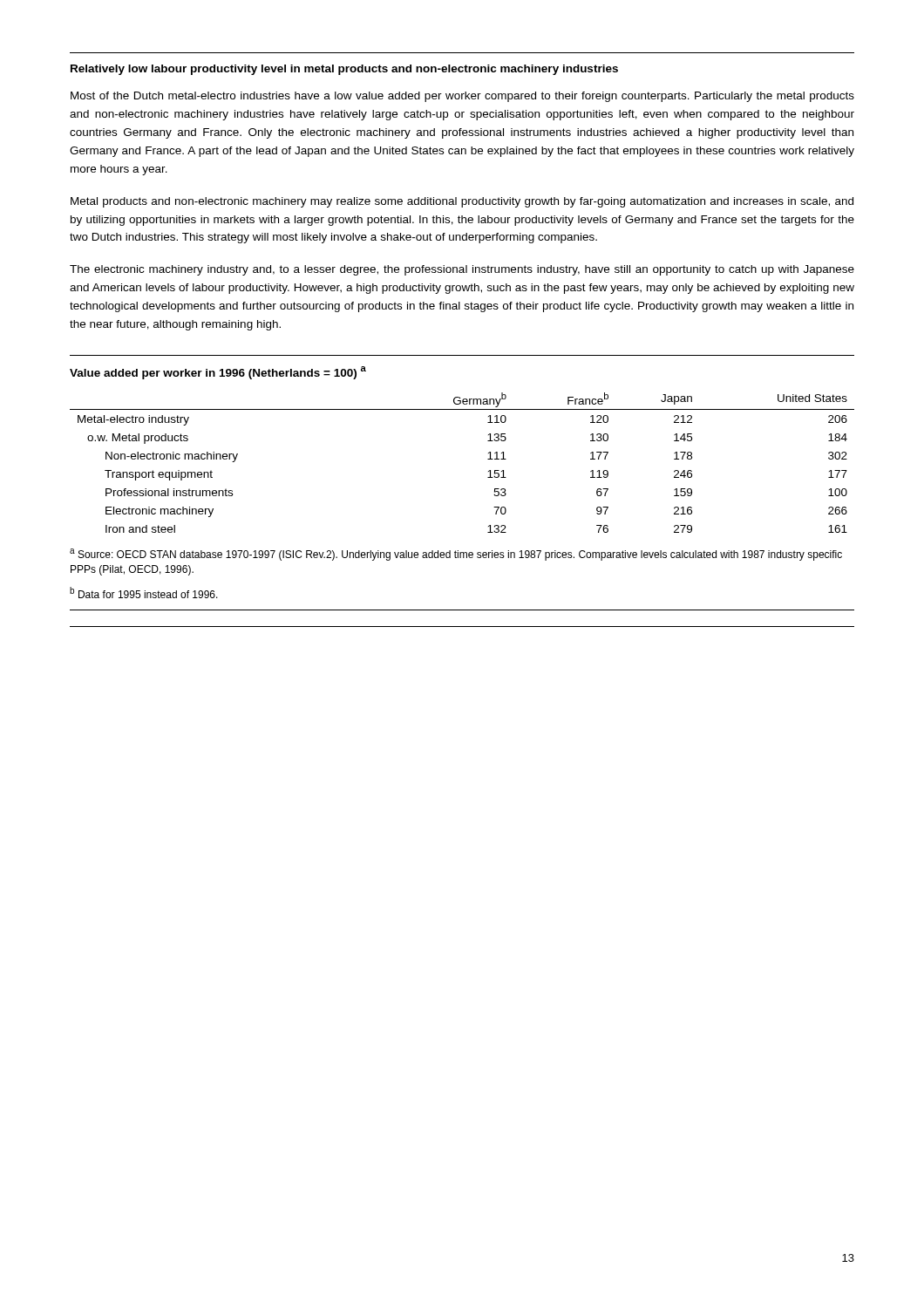Click on the text block with the text "The electronic machinery industry and, to a"
The width and height of the screenshot is (924, 1308).
[x=462, y=297]
